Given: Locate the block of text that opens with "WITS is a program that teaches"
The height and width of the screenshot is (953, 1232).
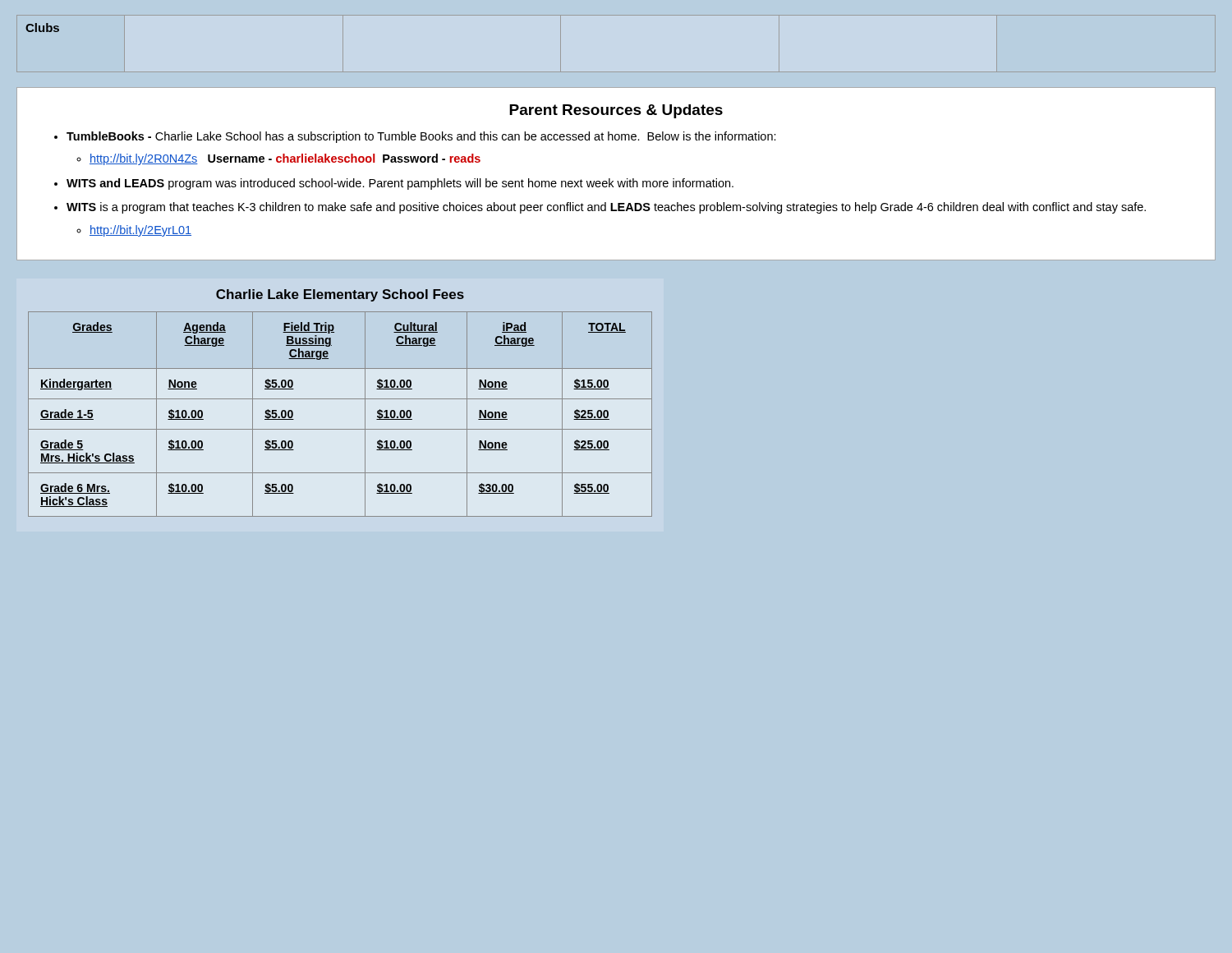Looking at the screenshot, I should point(628,220).
